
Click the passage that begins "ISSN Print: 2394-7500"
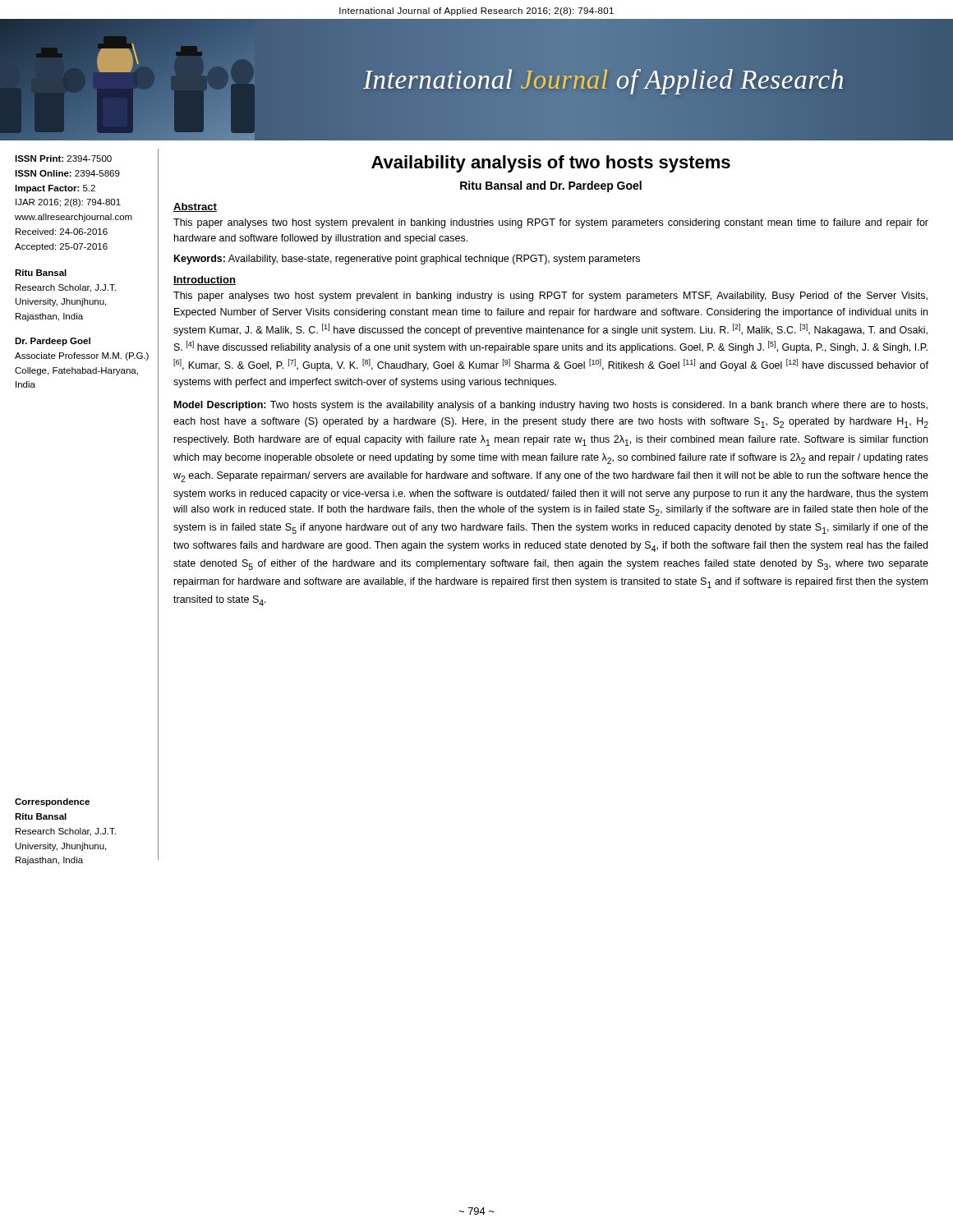(x=74, y=202)
